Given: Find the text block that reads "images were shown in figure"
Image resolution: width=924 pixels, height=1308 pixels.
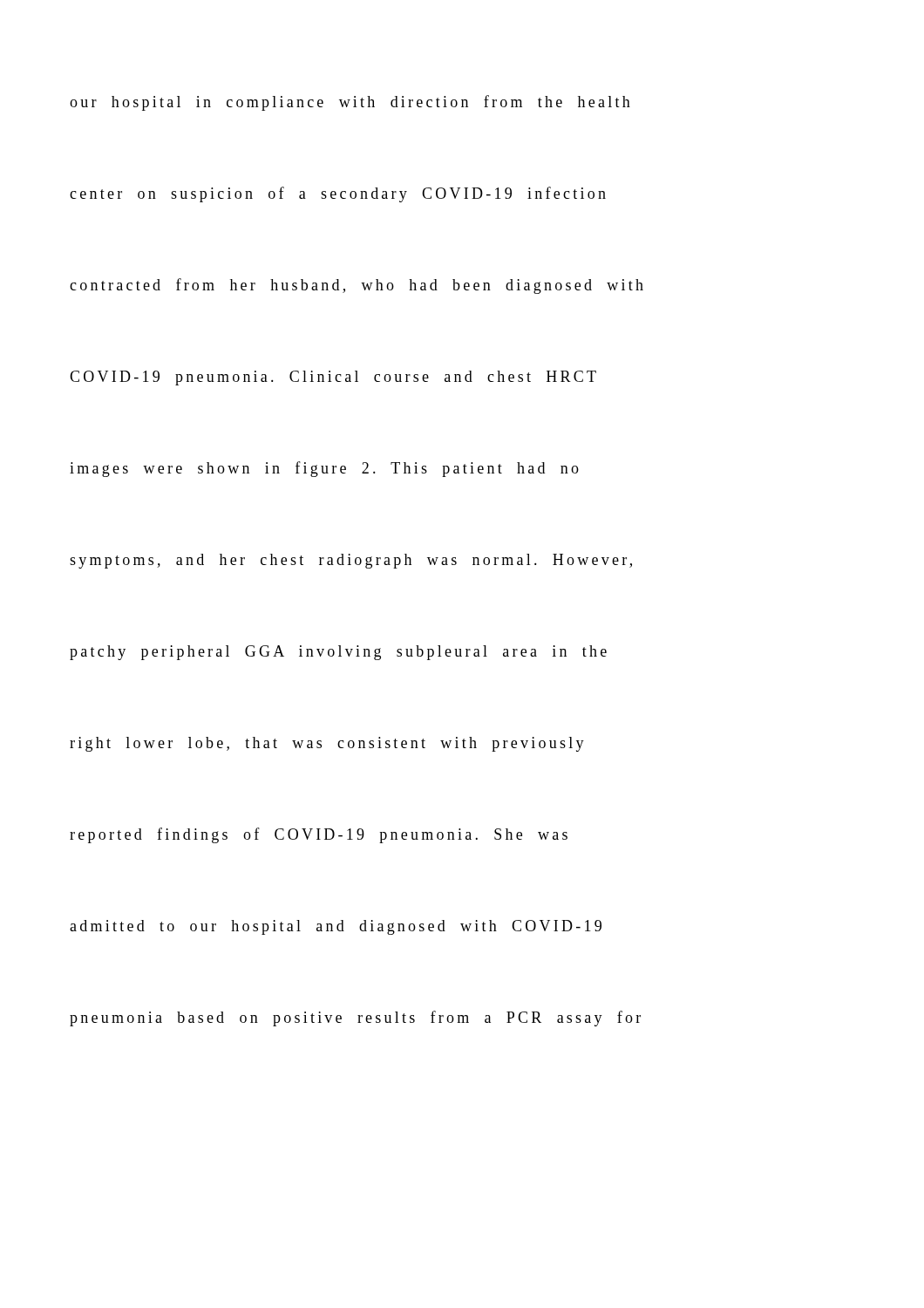Looking at the screenshot, I should pos(326,468).
